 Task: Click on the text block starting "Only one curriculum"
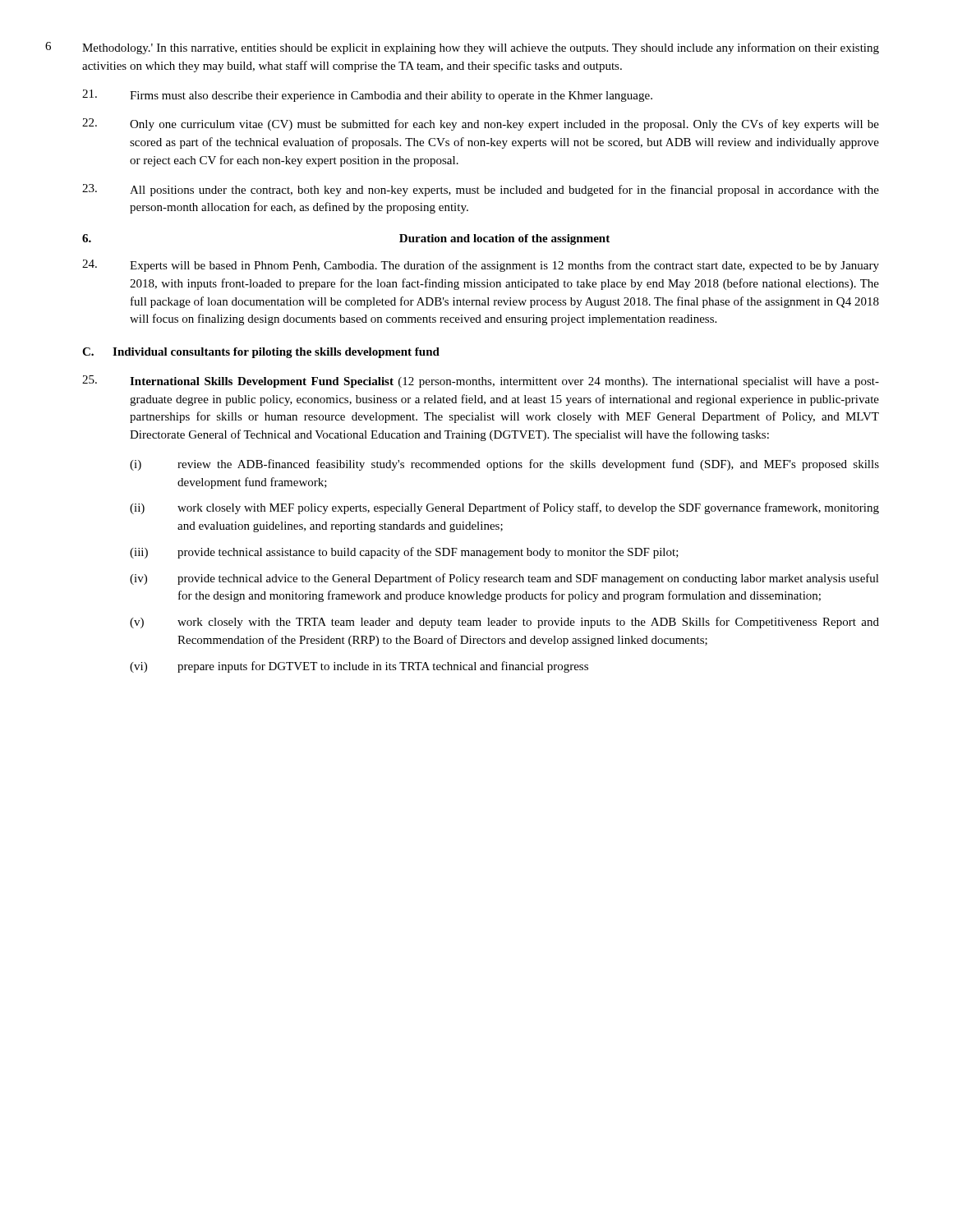(x=481, y=143)
